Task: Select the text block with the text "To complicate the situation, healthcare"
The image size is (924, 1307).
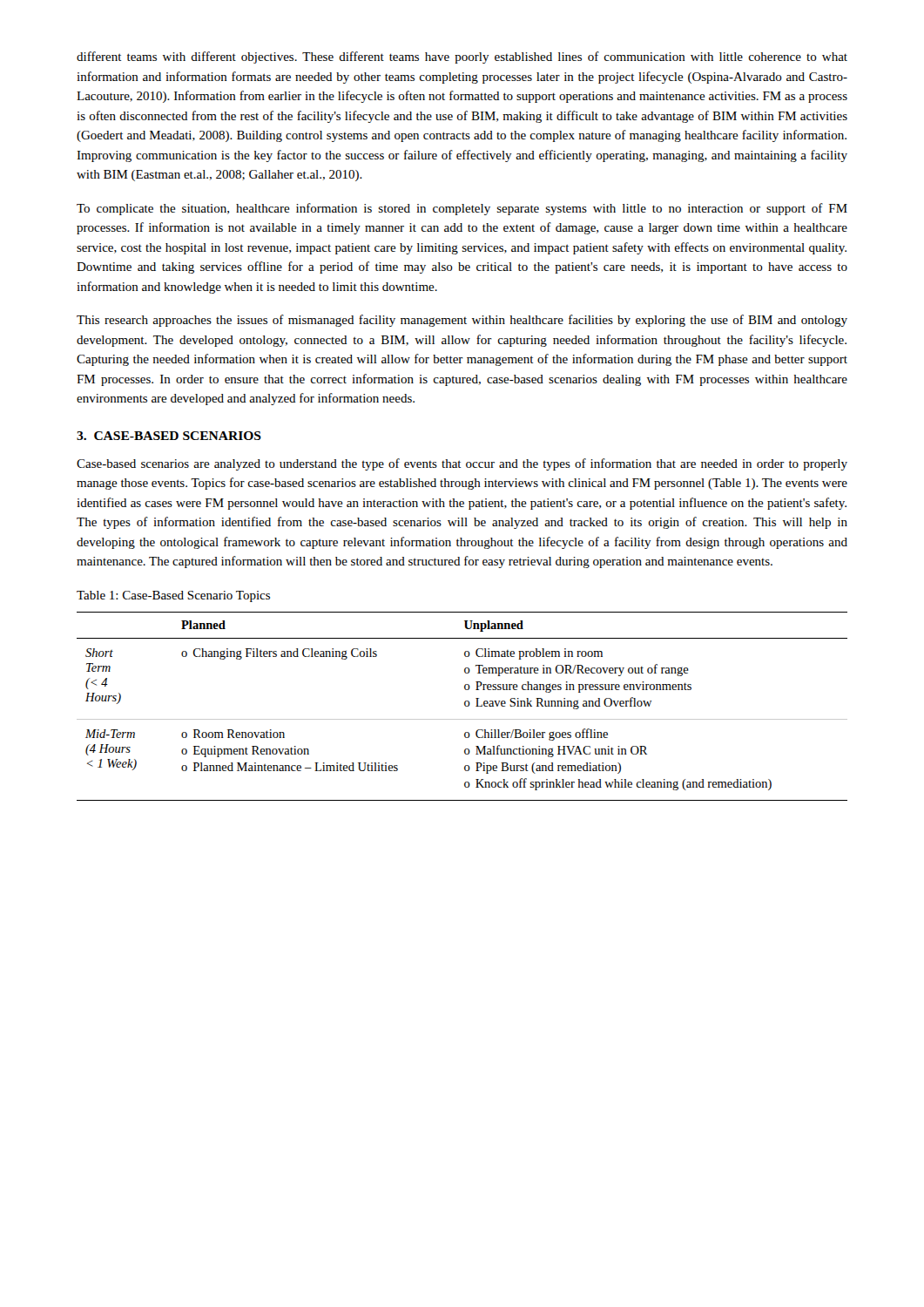Action: tap(462, 247)
